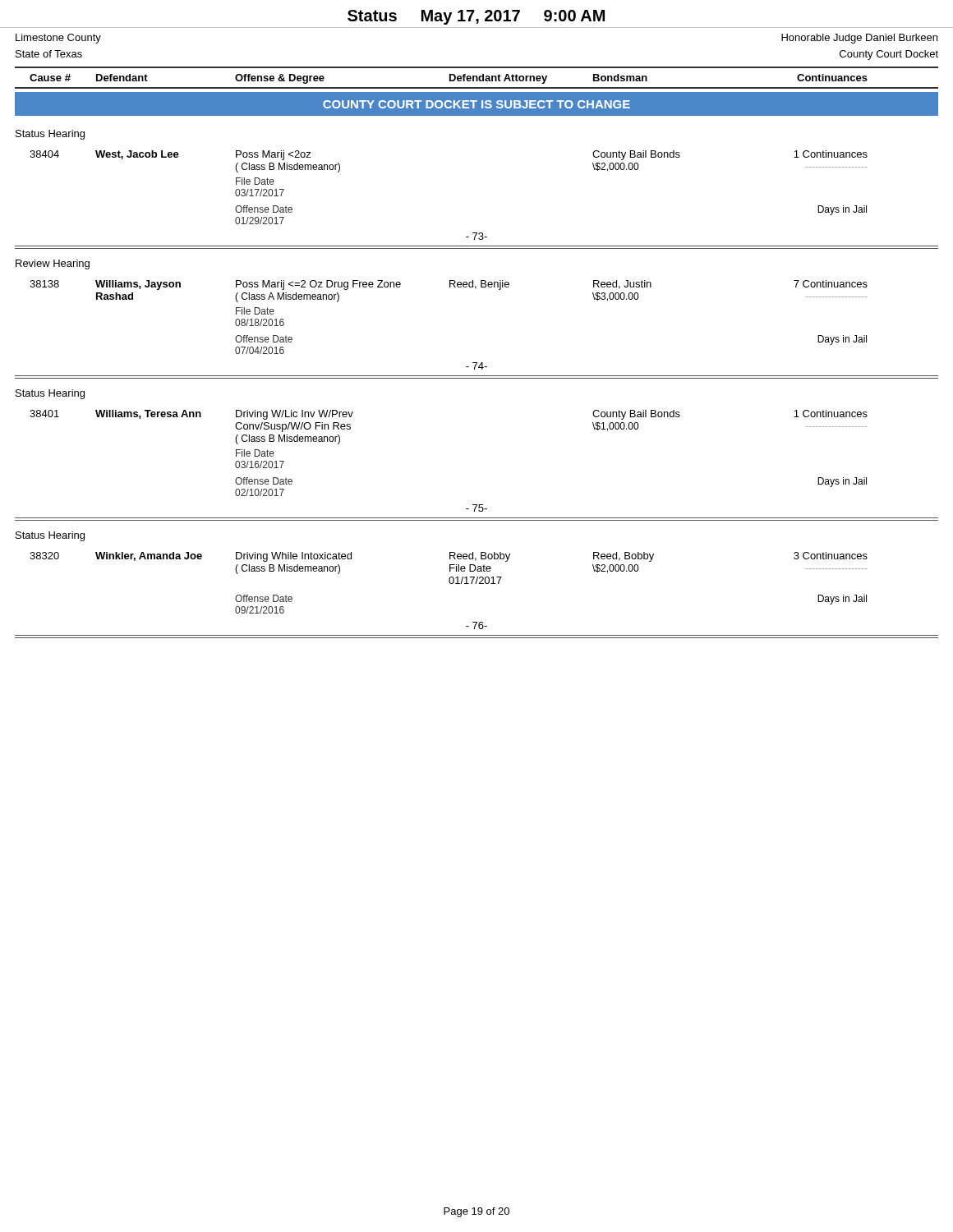Click on the table containing "38401 Williams, Teresa"
The width and height of the screenshot is (953, 1232).
(x=476, y=461)
